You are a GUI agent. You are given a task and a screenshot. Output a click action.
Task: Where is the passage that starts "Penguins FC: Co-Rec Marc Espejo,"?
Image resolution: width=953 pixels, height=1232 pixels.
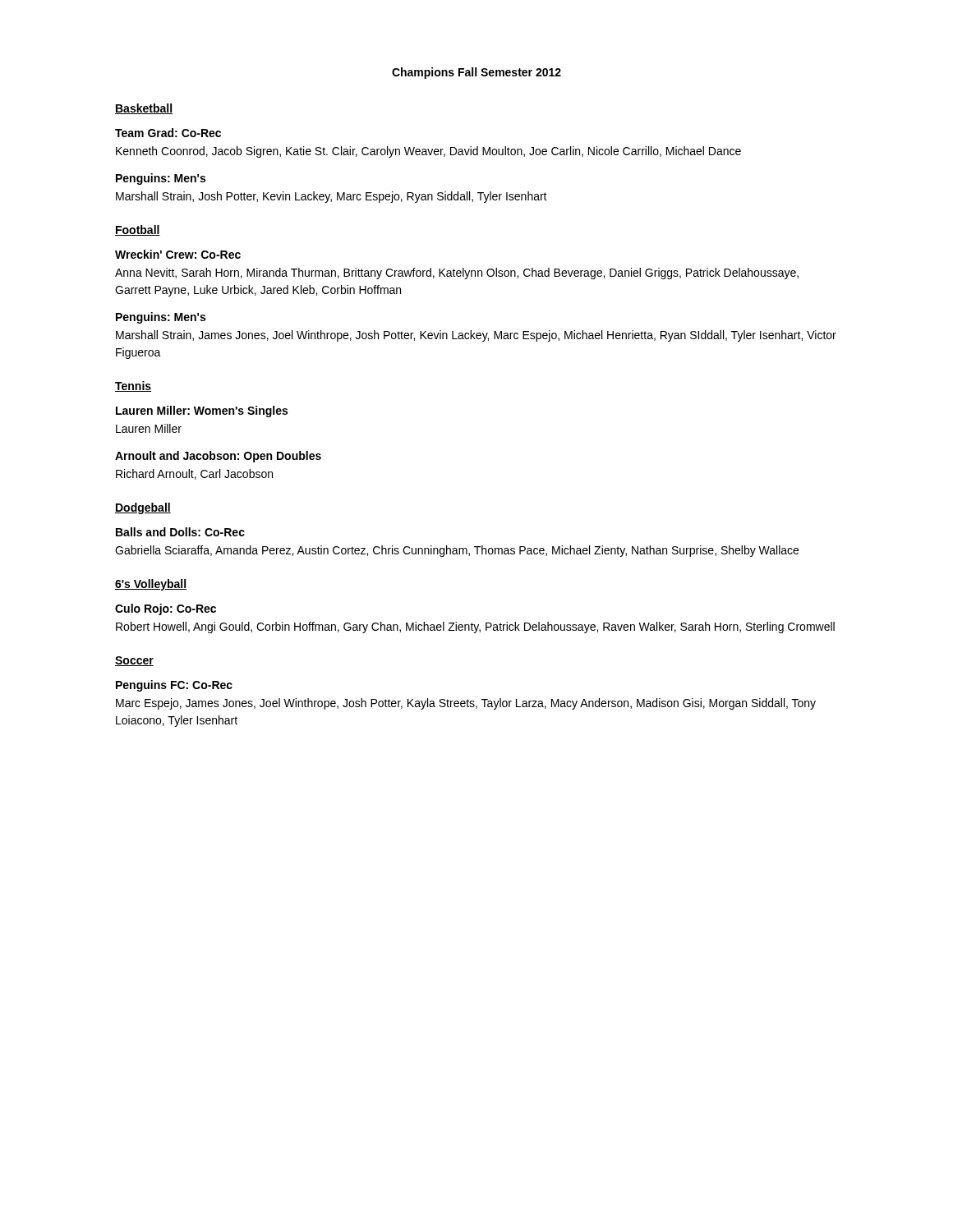(x=476, y=704)
